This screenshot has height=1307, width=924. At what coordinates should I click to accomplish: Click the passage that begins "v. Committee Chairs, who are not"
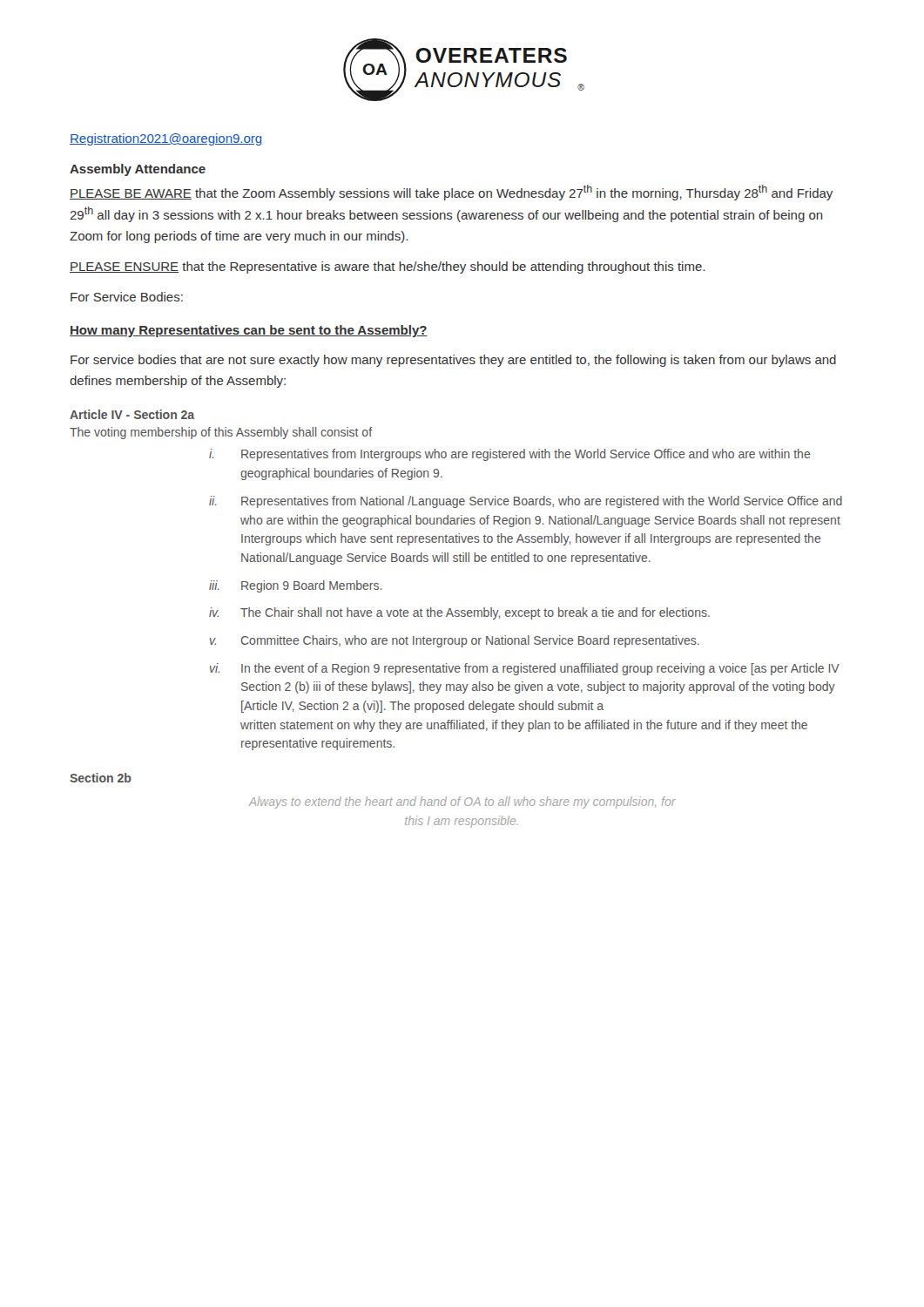[454, 641]
